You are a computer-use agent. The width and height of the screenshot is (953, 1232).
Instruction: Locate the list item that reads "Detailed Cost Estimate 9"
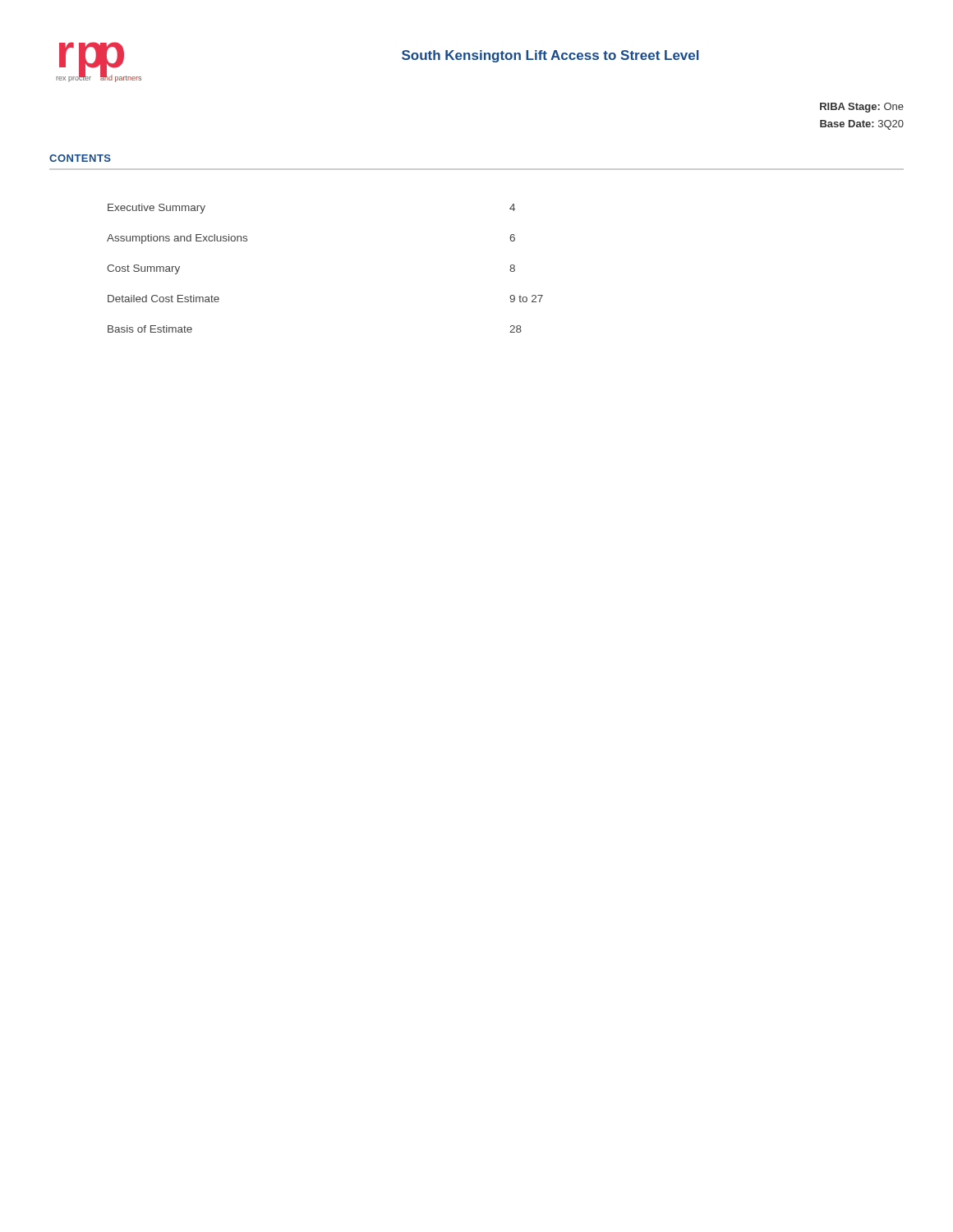[161, 298]
